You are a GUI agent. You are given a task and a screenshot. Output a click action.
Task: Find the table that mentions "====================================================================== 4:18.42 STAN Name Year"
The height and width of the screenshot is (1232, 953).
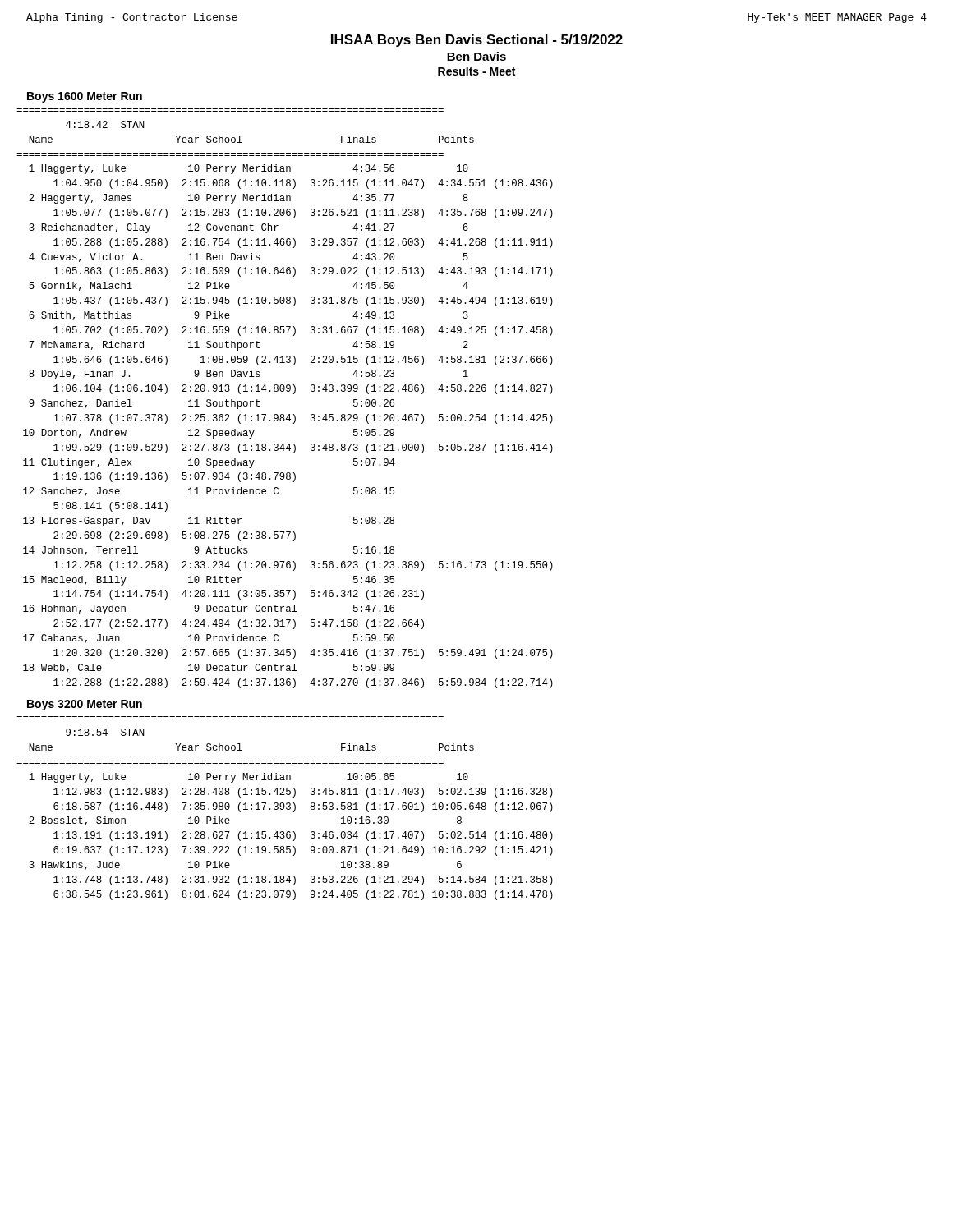(476, 398)
